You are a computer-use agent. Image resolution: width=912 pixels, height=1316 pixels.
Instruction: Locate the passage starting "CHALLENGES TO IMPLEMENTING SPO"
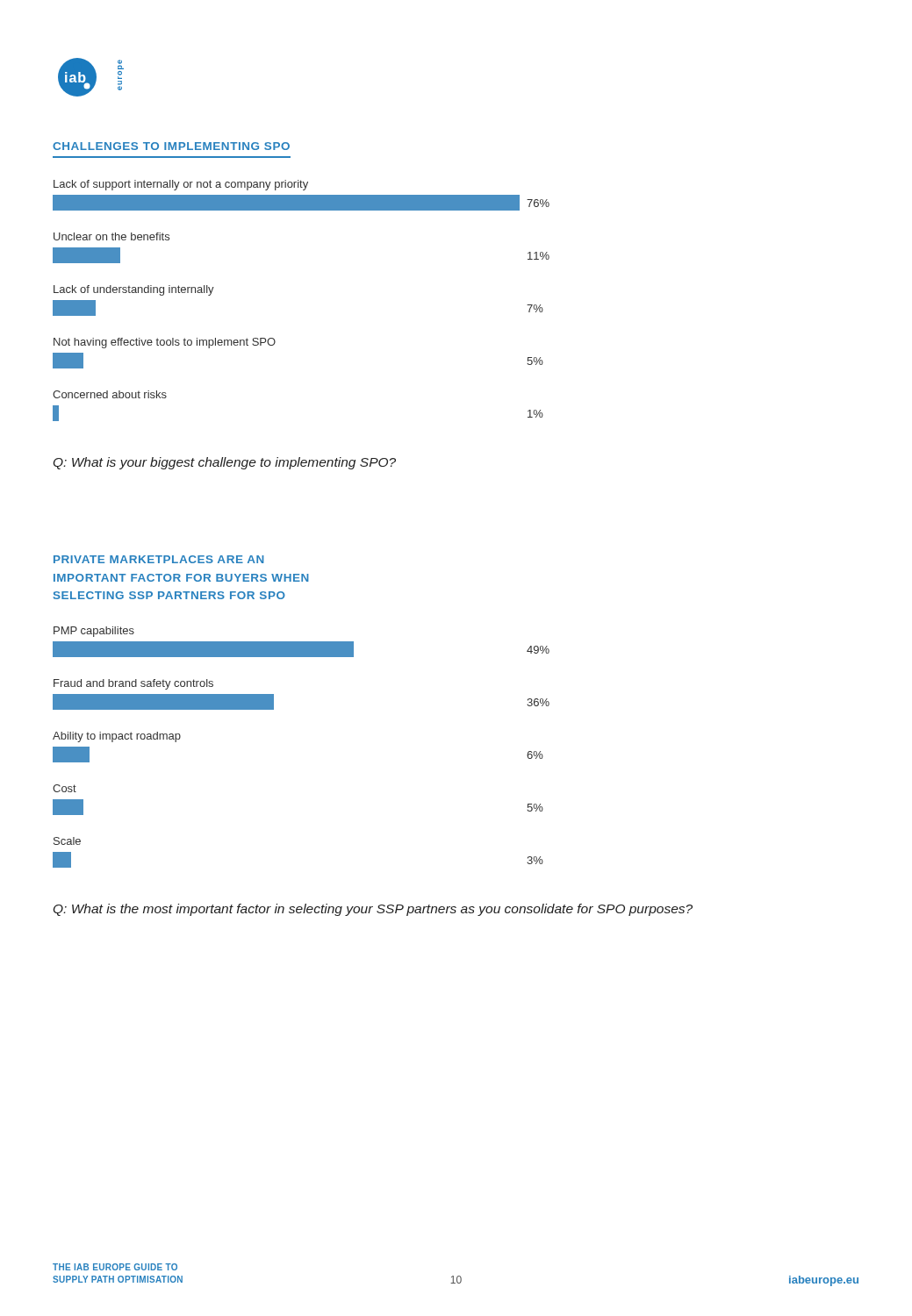[172, 146]
